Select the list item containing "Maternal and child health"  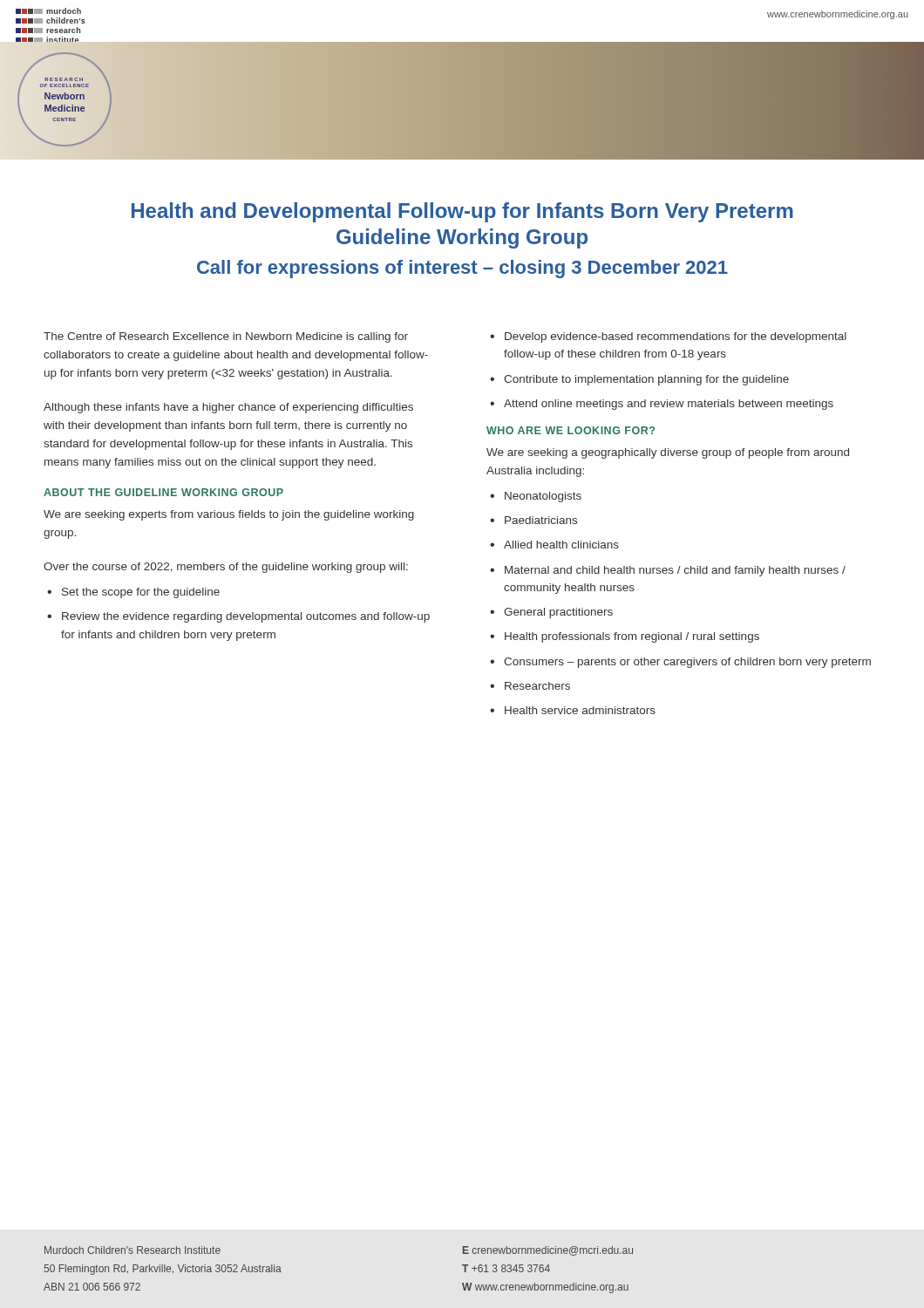[675, 578]
